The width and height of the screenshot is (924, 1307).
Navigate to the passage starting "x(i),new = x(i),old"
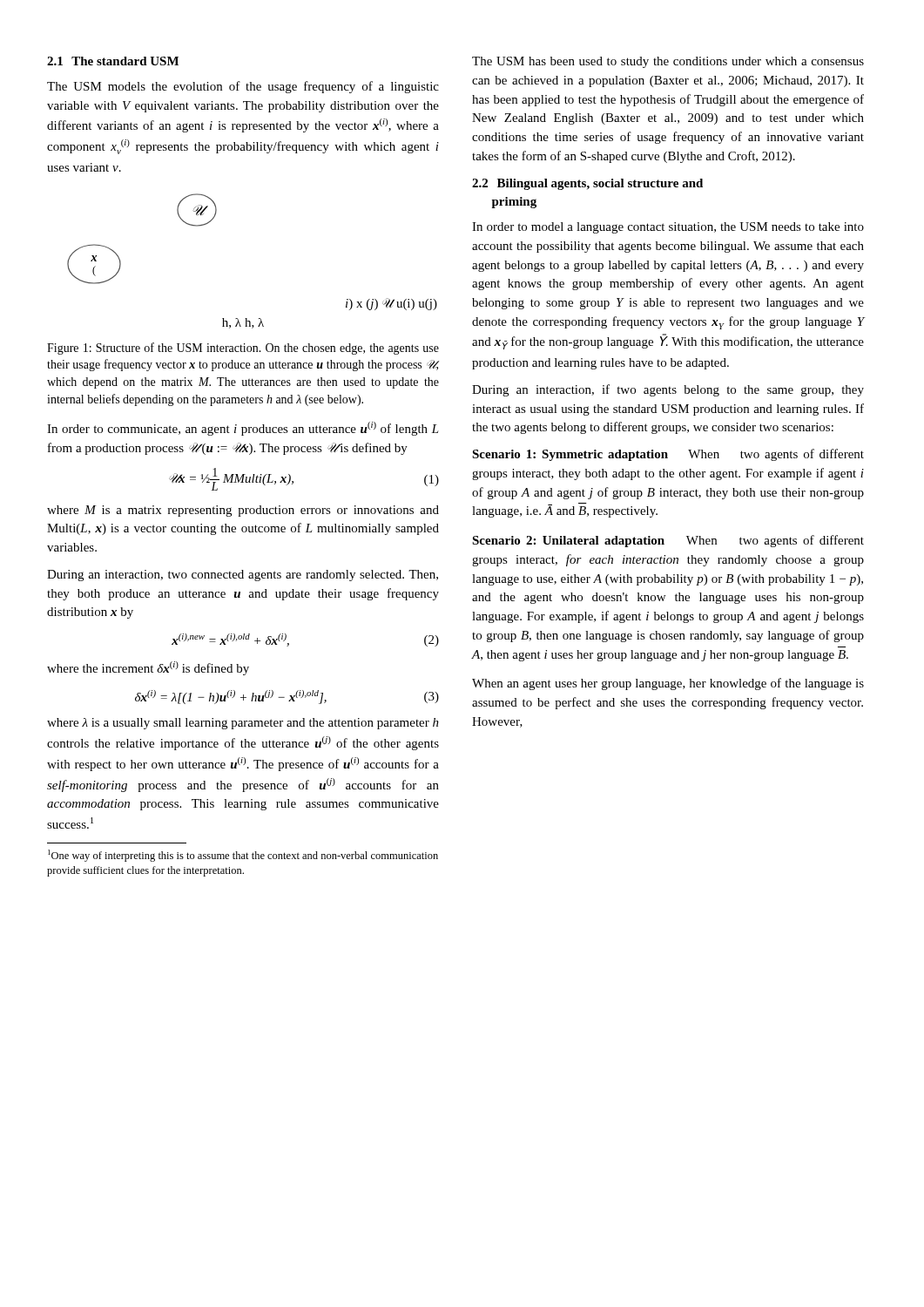247,640
